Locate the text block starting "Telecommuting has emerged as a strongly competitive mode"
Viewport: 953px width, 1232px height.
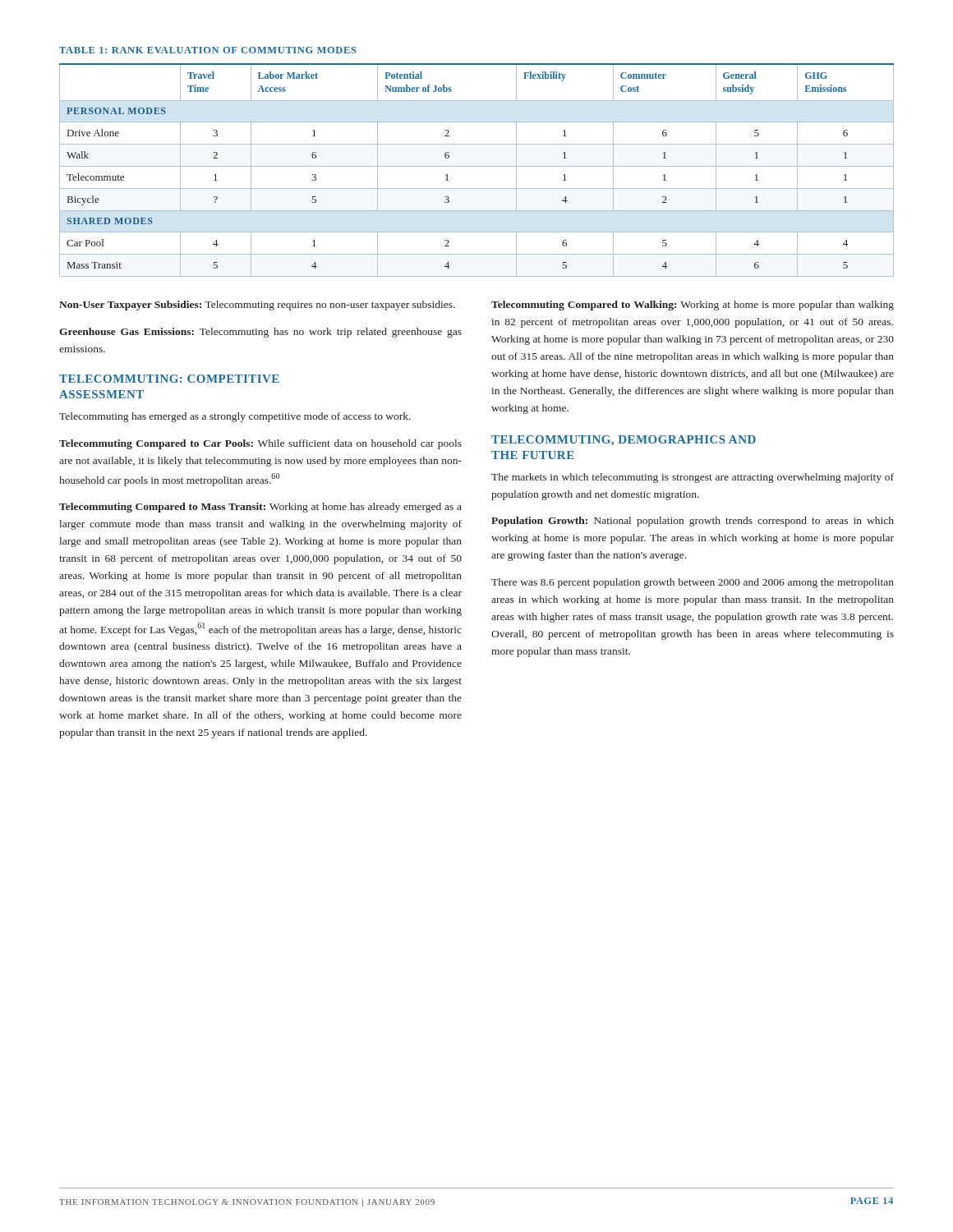[235, 416]
